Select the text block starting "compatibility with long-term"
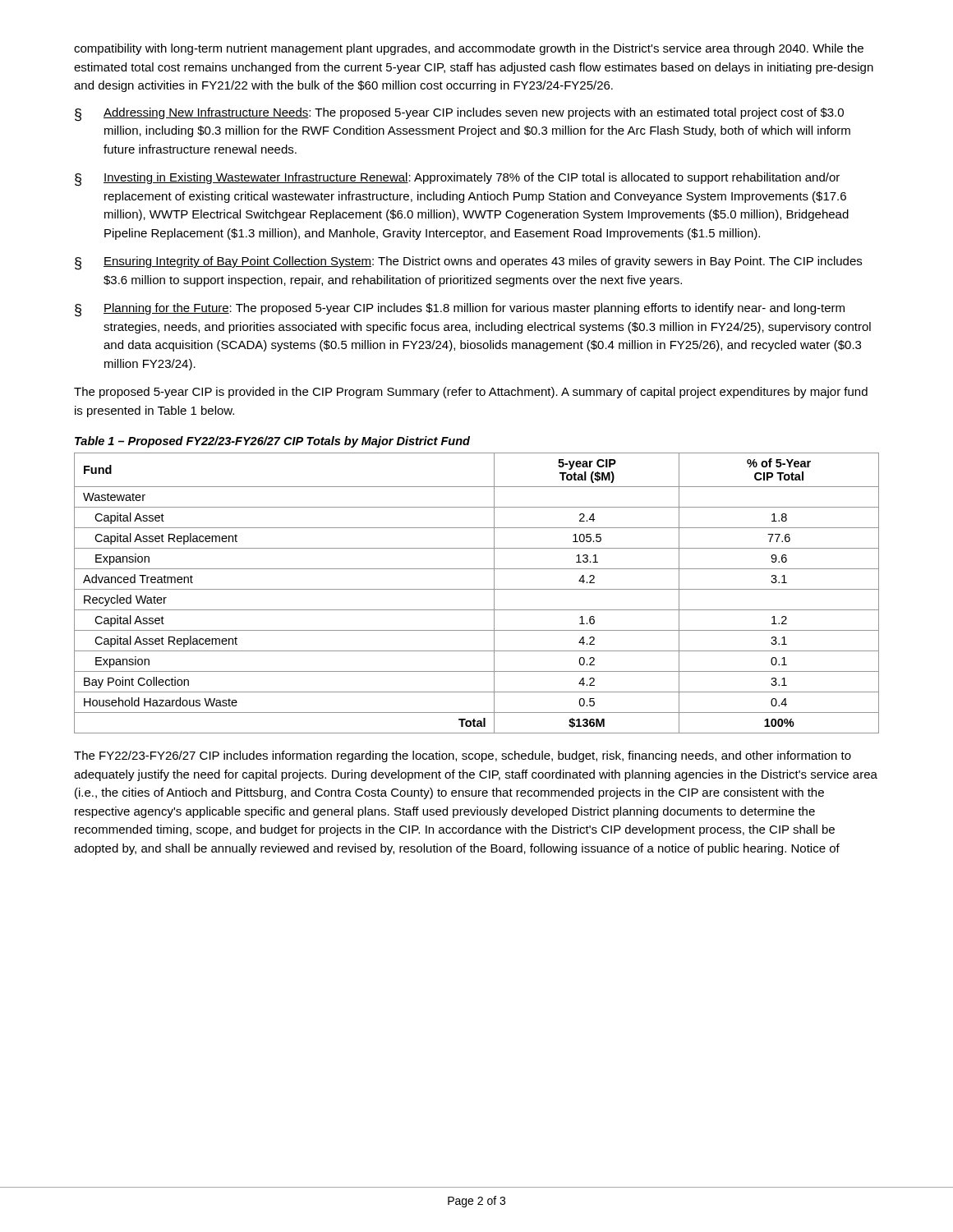This screenshot has height=1232, width=953. pyautogui.click(x=474, y=67)
